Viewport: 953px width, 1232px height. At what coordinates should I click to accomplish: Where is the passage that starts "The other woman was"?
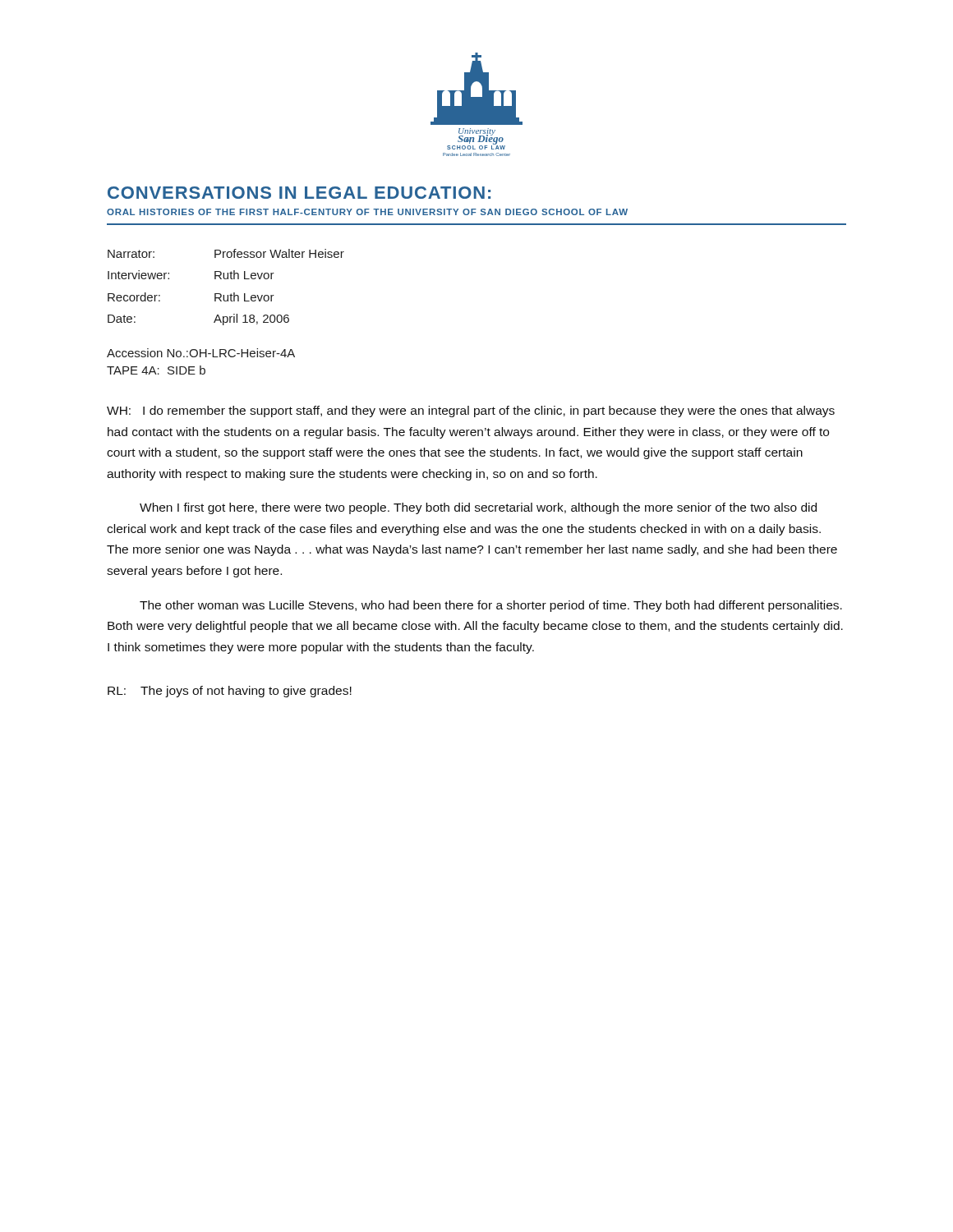pyautogui.click(x=475, y=625)
